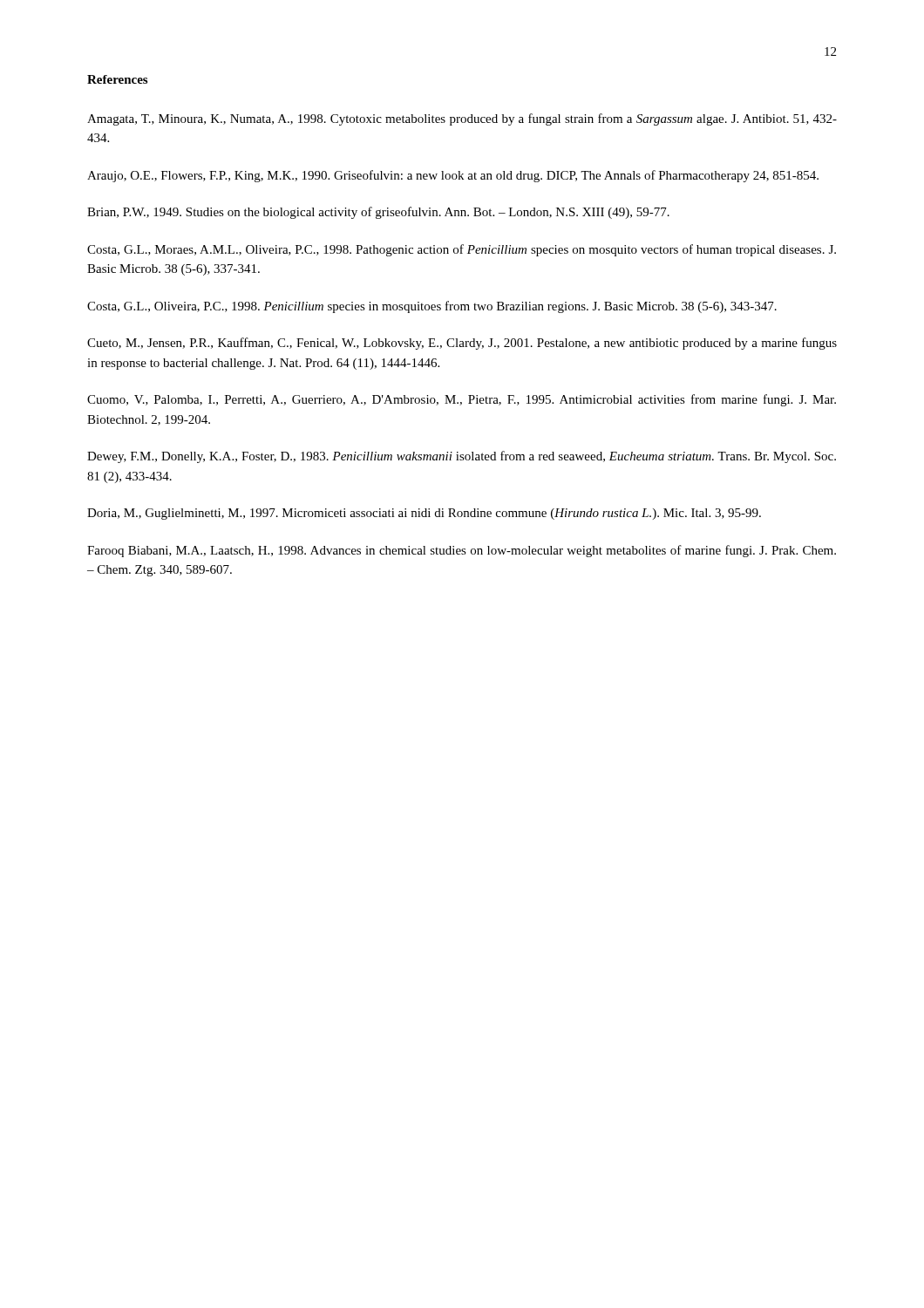Locate the region starting "Brian, P.W., 1949. Studies on the biological activity"
Screen dimensions: 1308x924
379,212
